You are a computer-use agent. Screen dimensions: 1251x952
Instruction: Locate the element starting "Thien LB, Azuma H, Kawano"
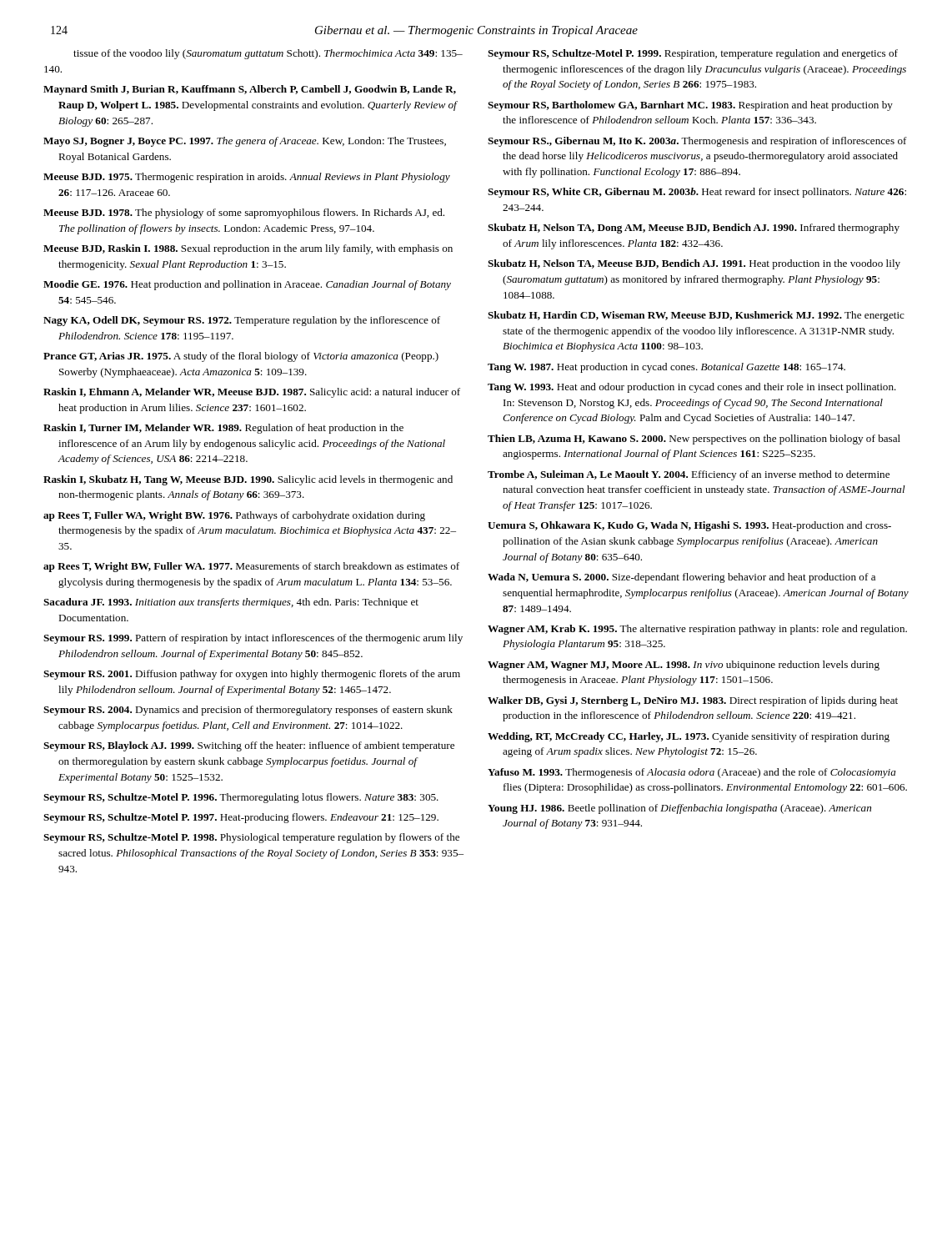(x=694, y=446)
